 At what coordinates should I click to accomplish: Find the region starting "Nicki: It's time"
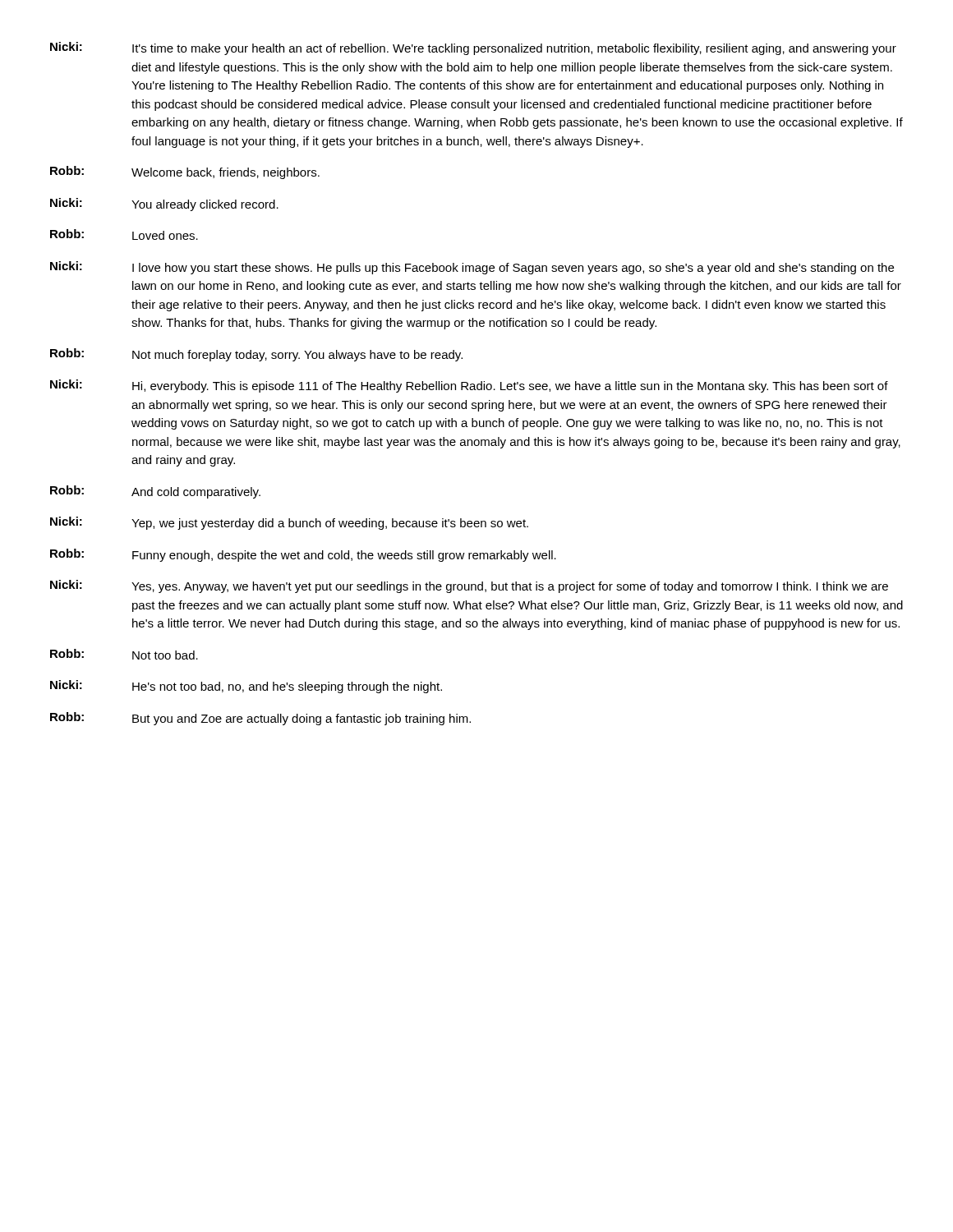[x=476, y=95]
